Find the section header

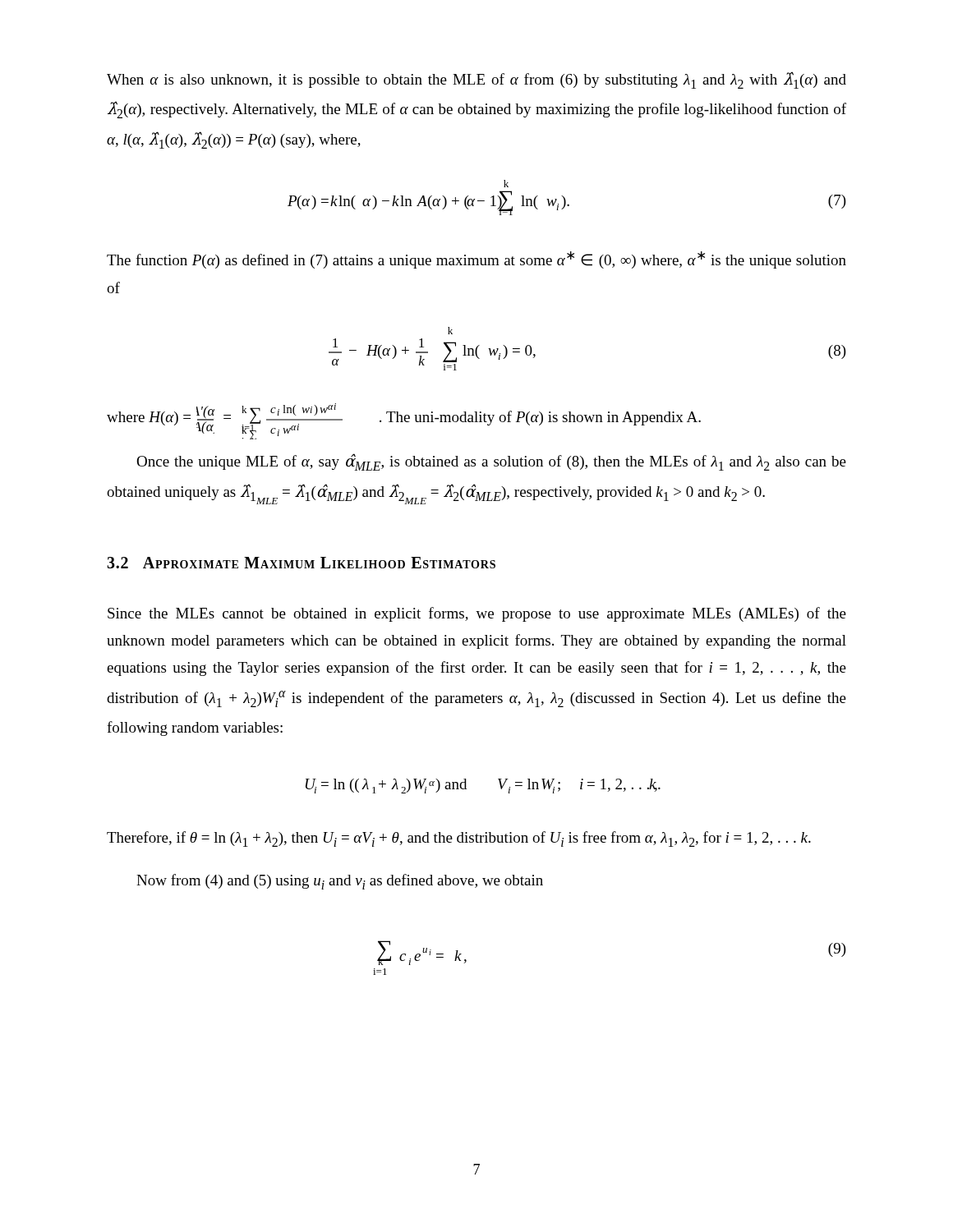click(302, 562)
